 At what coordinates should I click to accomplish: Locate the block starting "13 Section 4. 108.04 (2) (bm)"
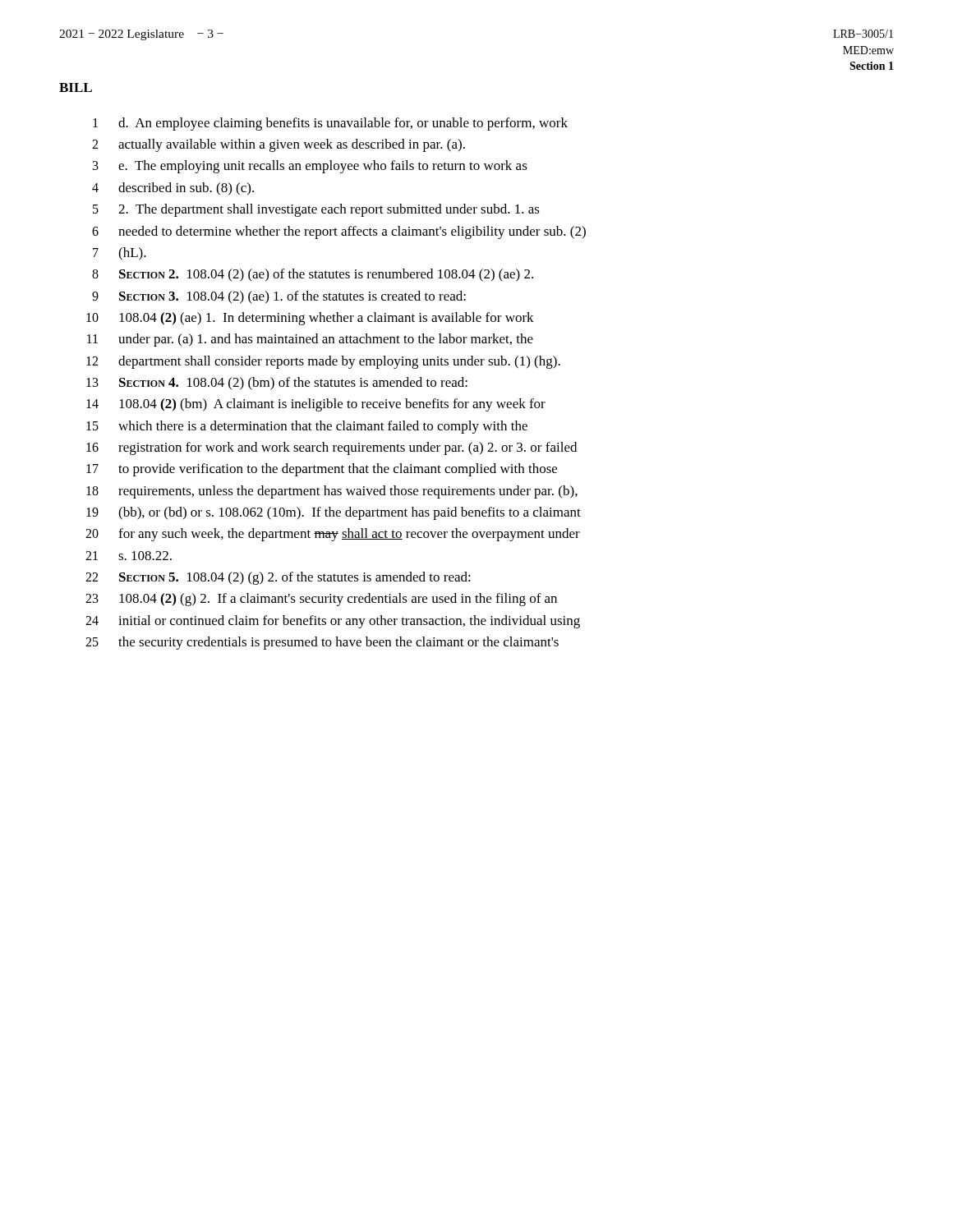(x=476, y=383)
